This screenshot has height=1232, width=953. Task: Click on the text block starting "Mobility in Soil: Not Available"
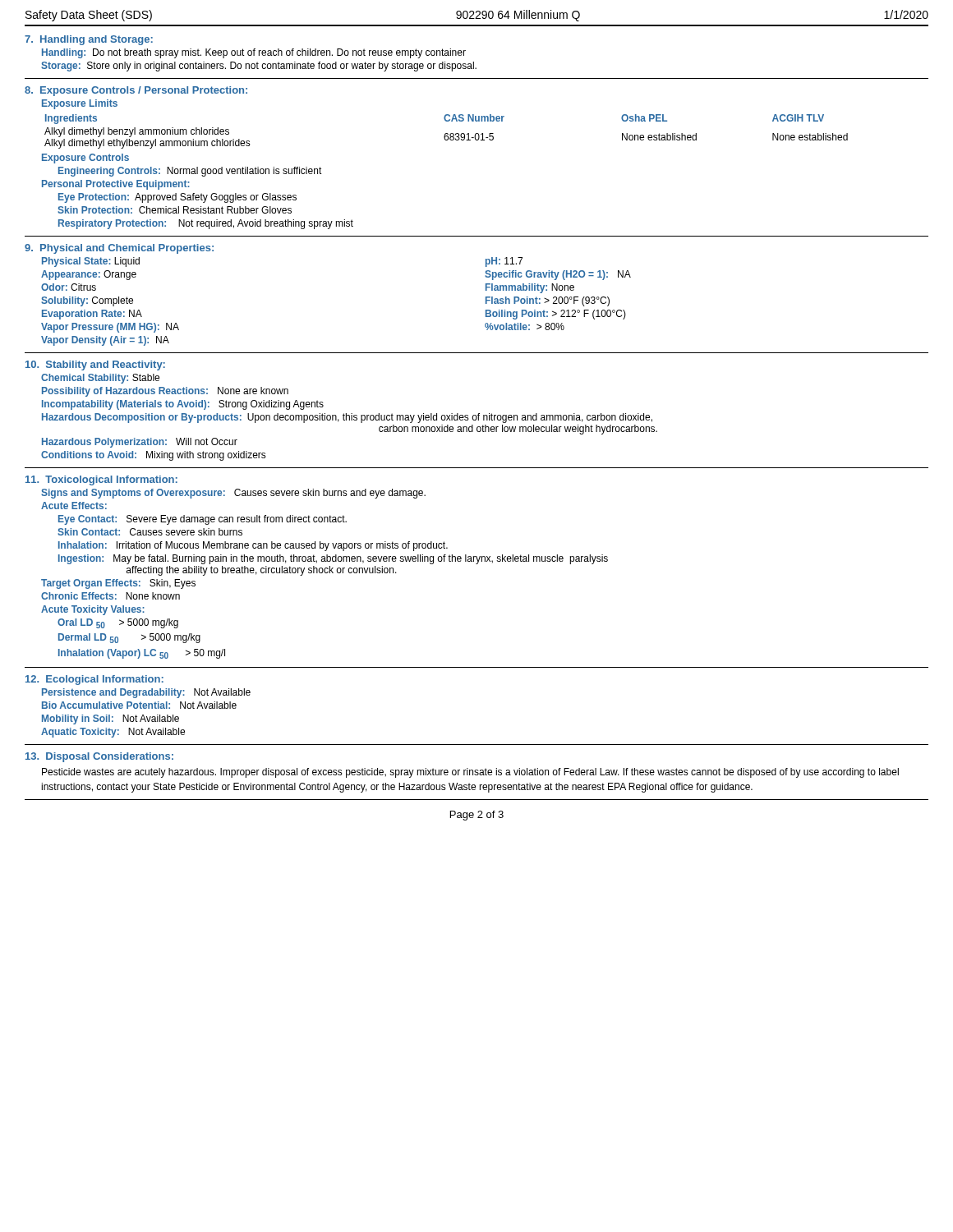(110, 719)
